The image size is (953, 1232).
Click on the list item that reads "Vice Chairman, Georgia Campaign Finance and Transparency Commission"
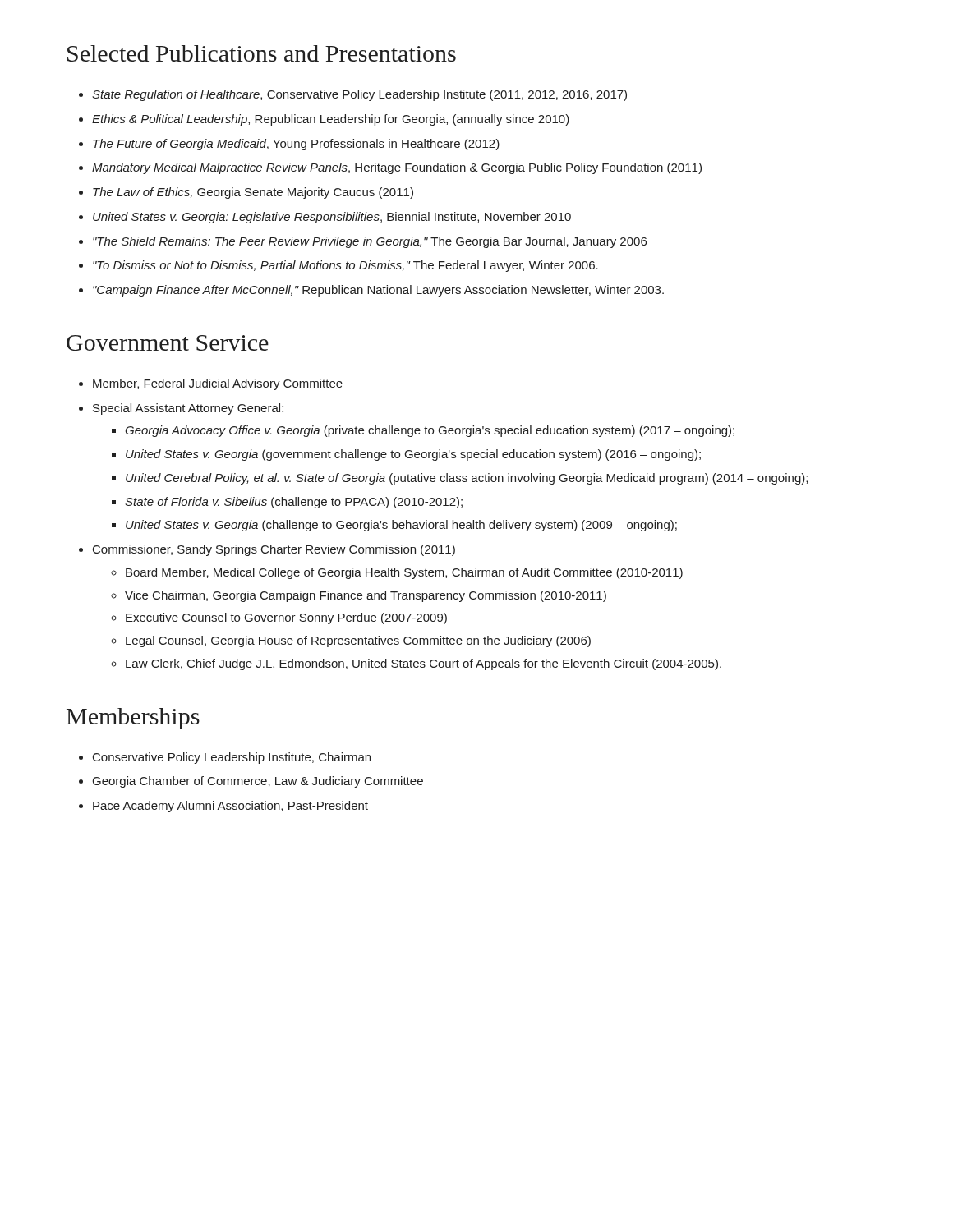coord(506,595)
